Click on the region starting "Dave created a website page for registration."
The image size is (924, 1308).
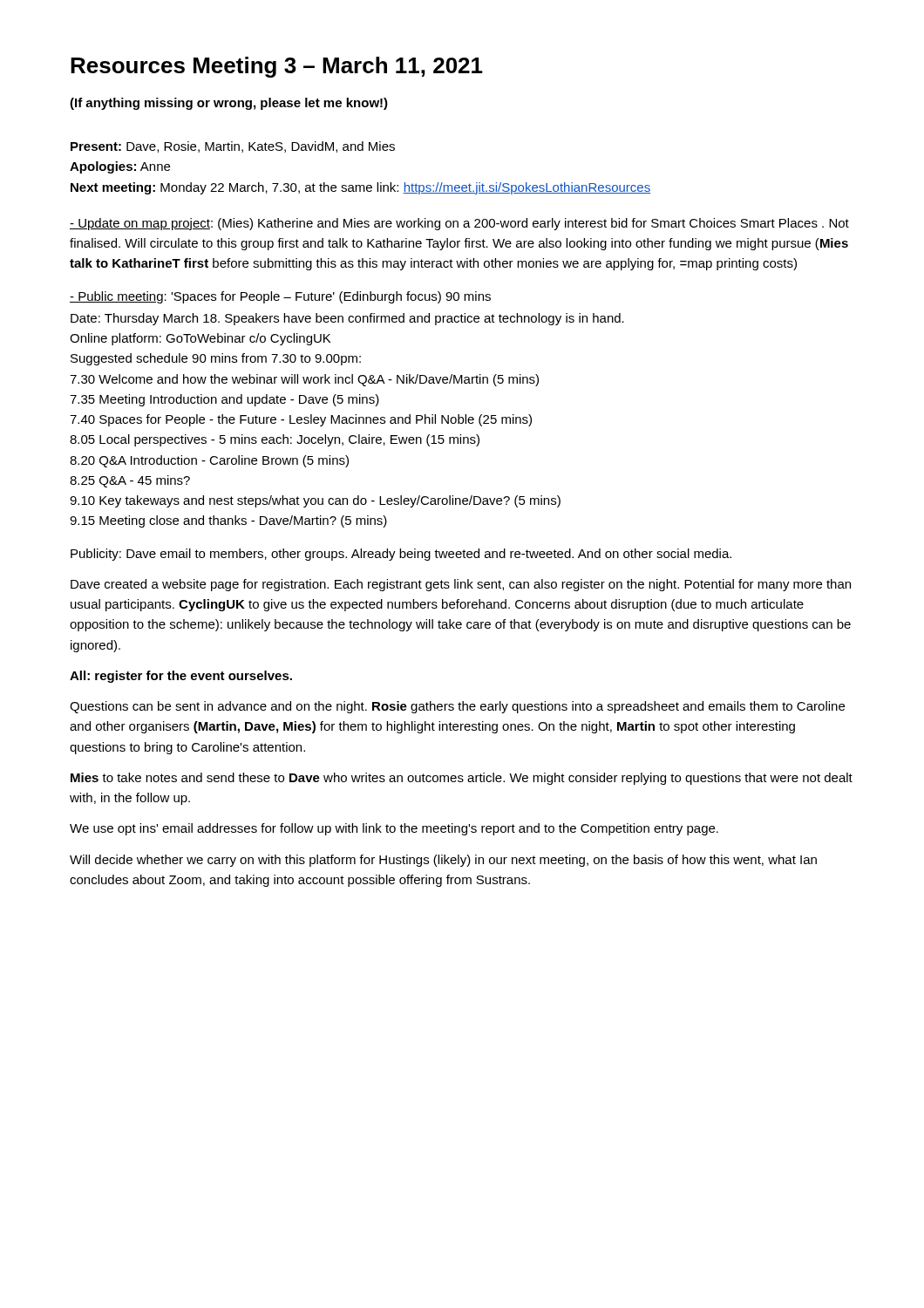tap(461, 614)
